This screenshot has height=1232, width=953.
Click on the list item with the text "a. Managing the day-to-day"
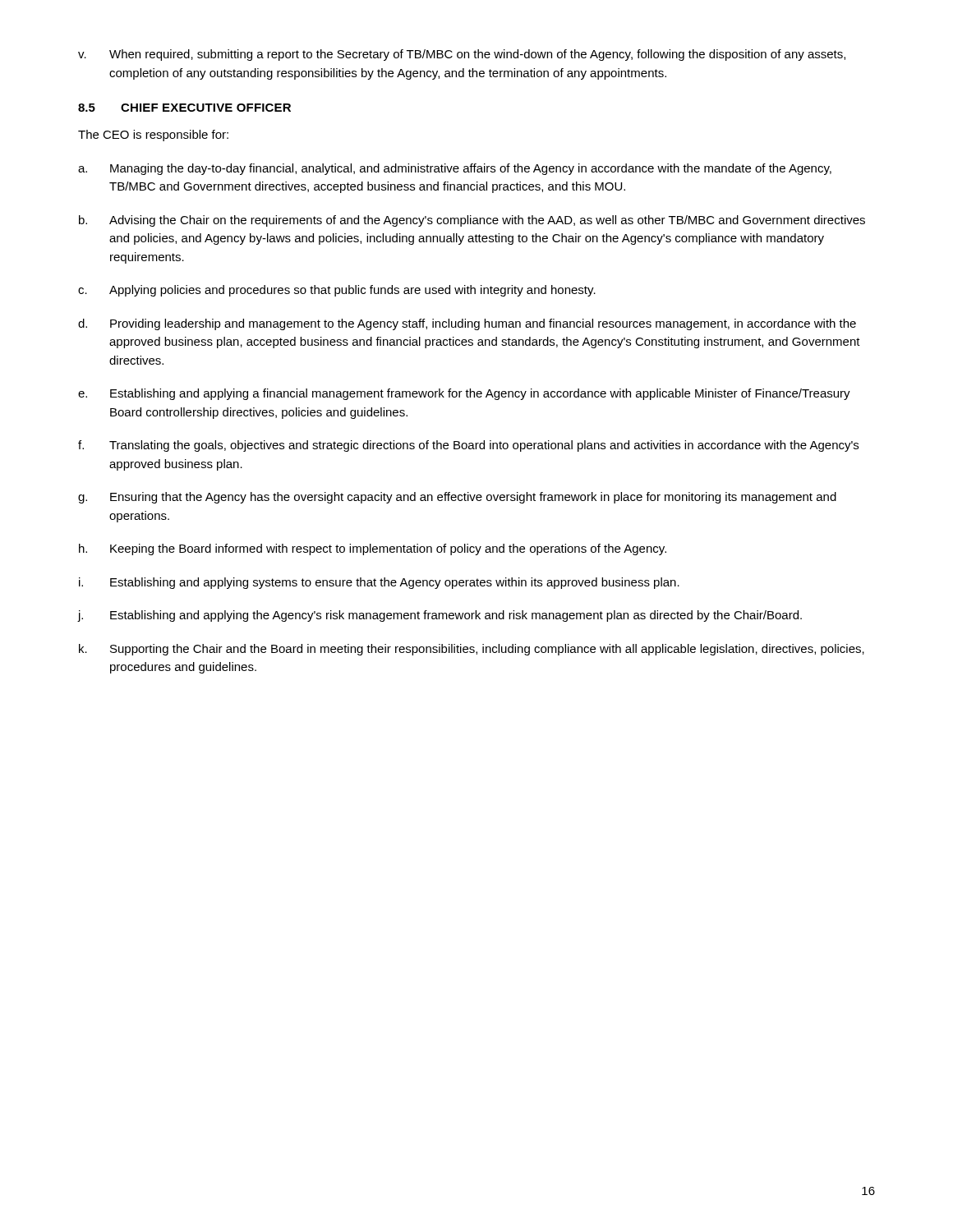pyautogui.click(x=476, y=177)
